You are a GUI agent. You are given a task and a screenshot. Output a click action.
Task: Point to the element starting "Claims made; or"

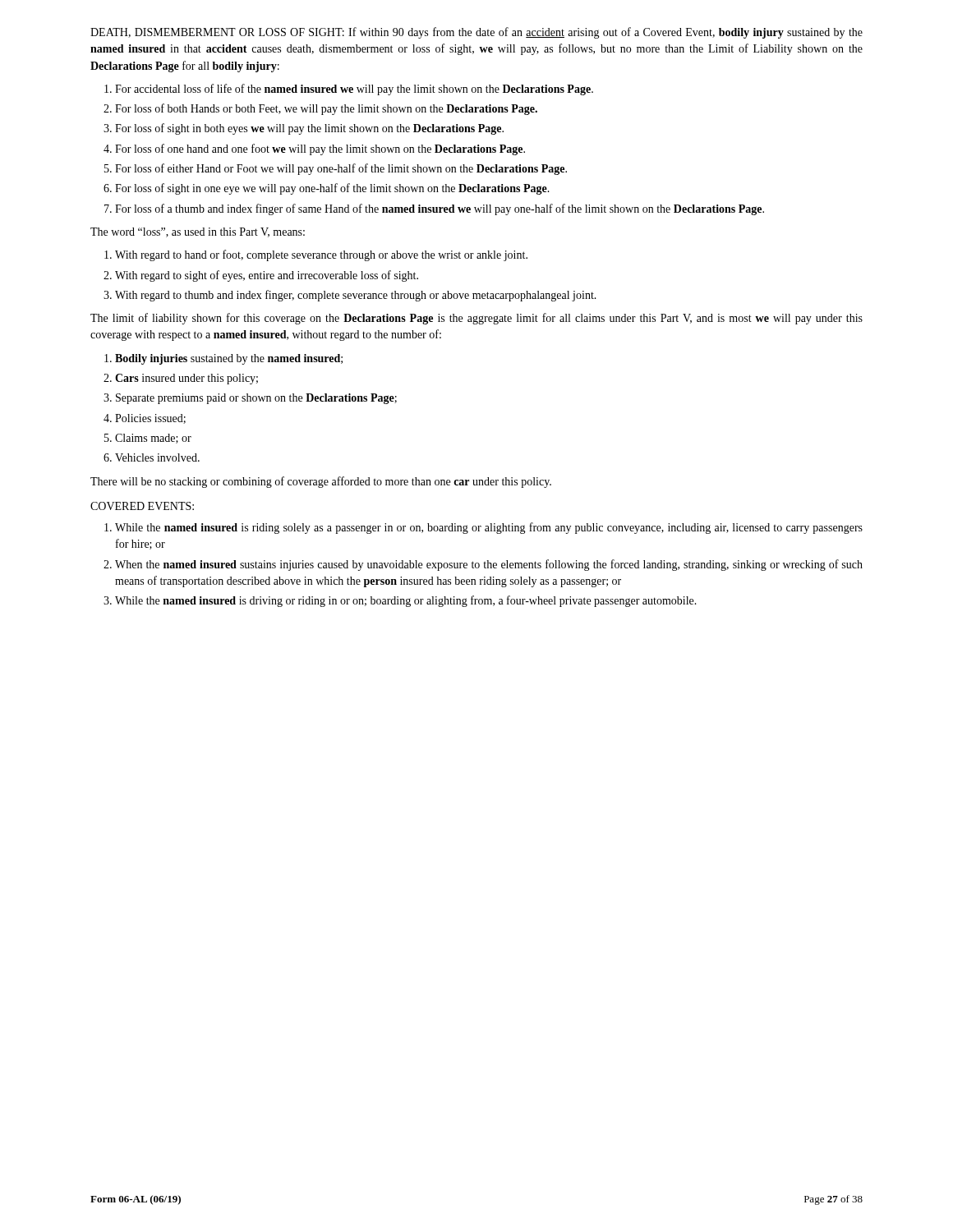point(153,438)
